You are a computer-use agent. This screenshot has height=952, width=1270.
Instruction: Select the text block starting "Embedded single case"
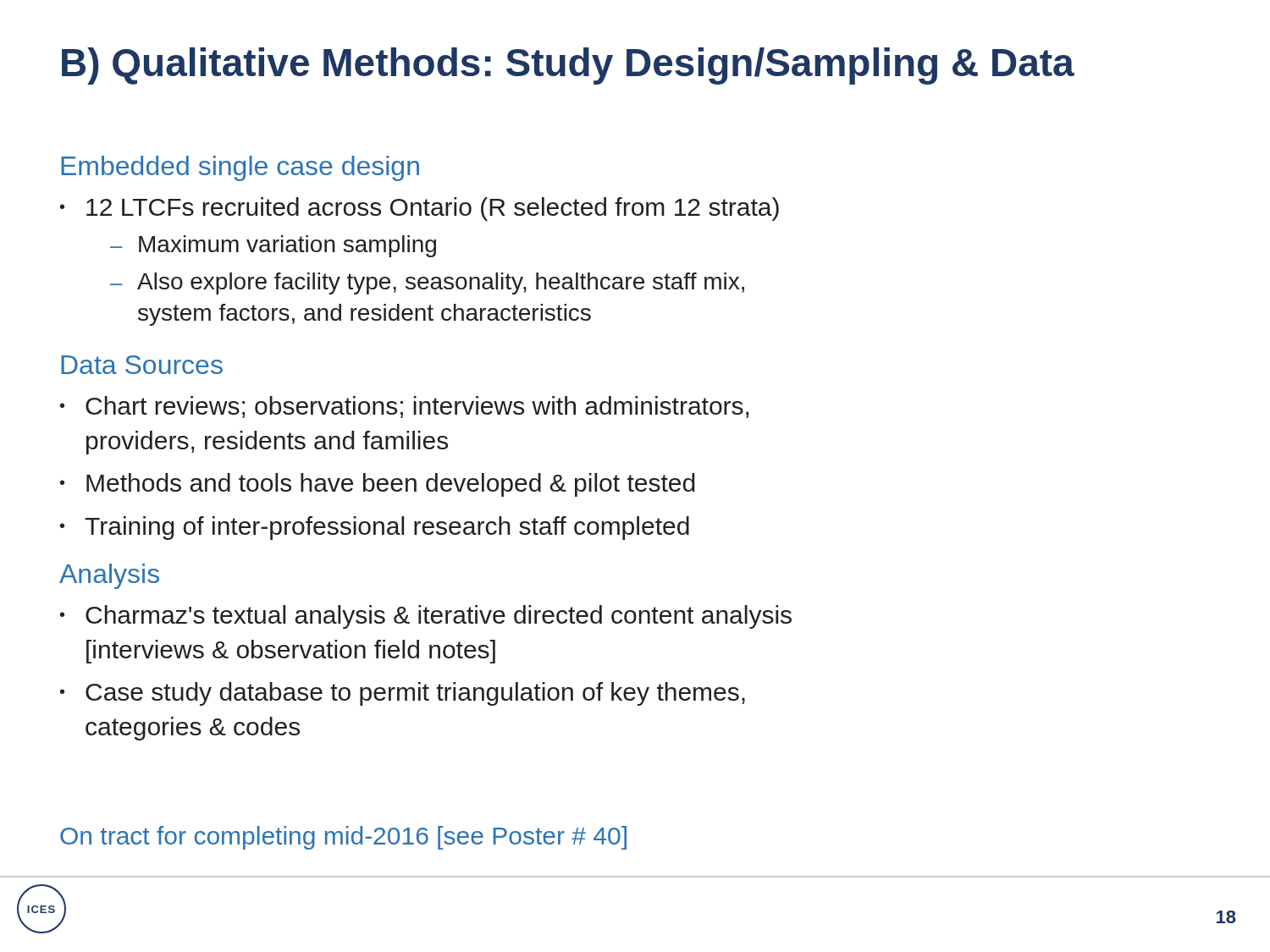pos(240,166)
